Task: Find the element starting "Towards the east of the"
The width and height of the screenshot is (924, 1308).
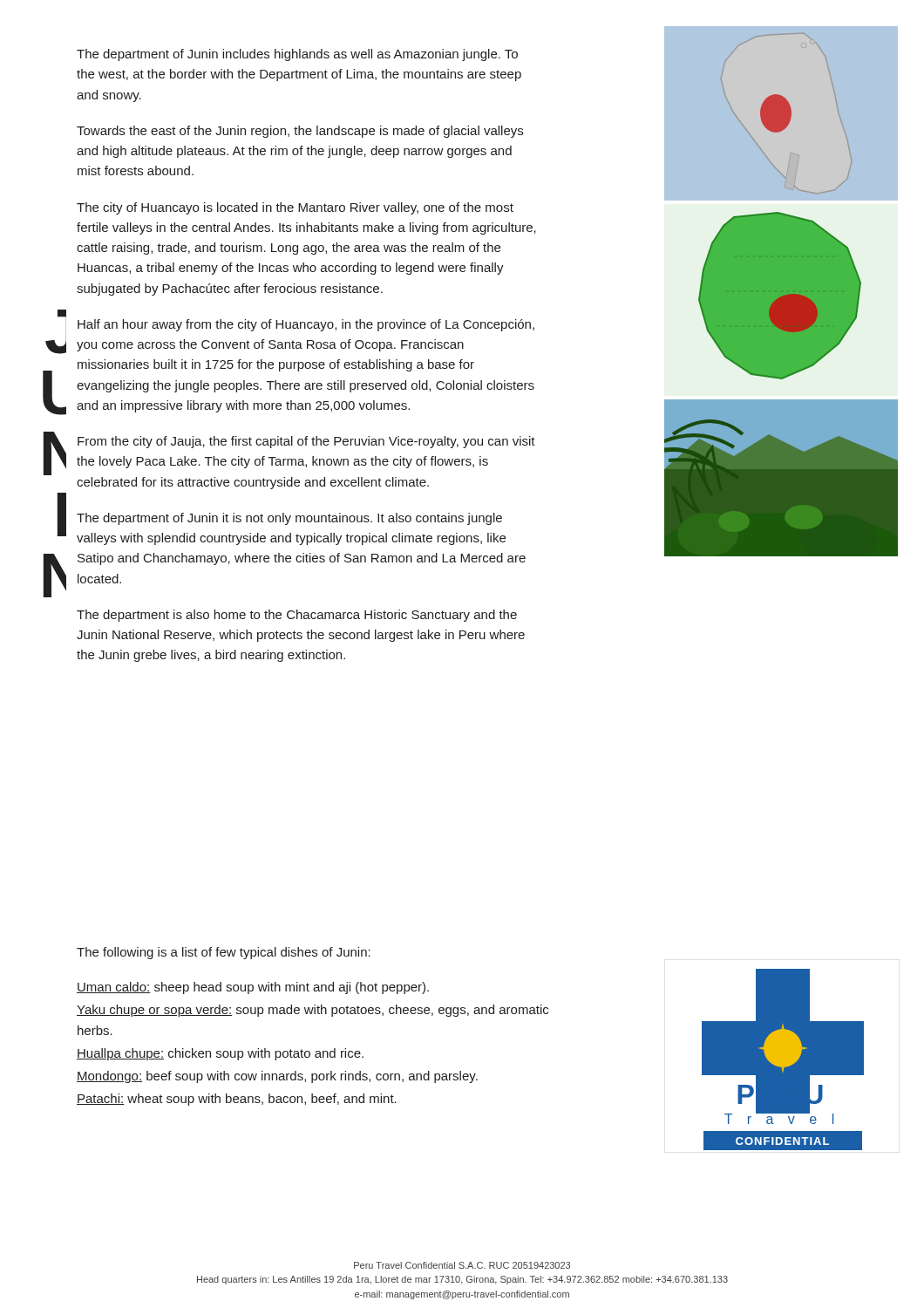Action: pyautogui.click(x=308, y=150)
